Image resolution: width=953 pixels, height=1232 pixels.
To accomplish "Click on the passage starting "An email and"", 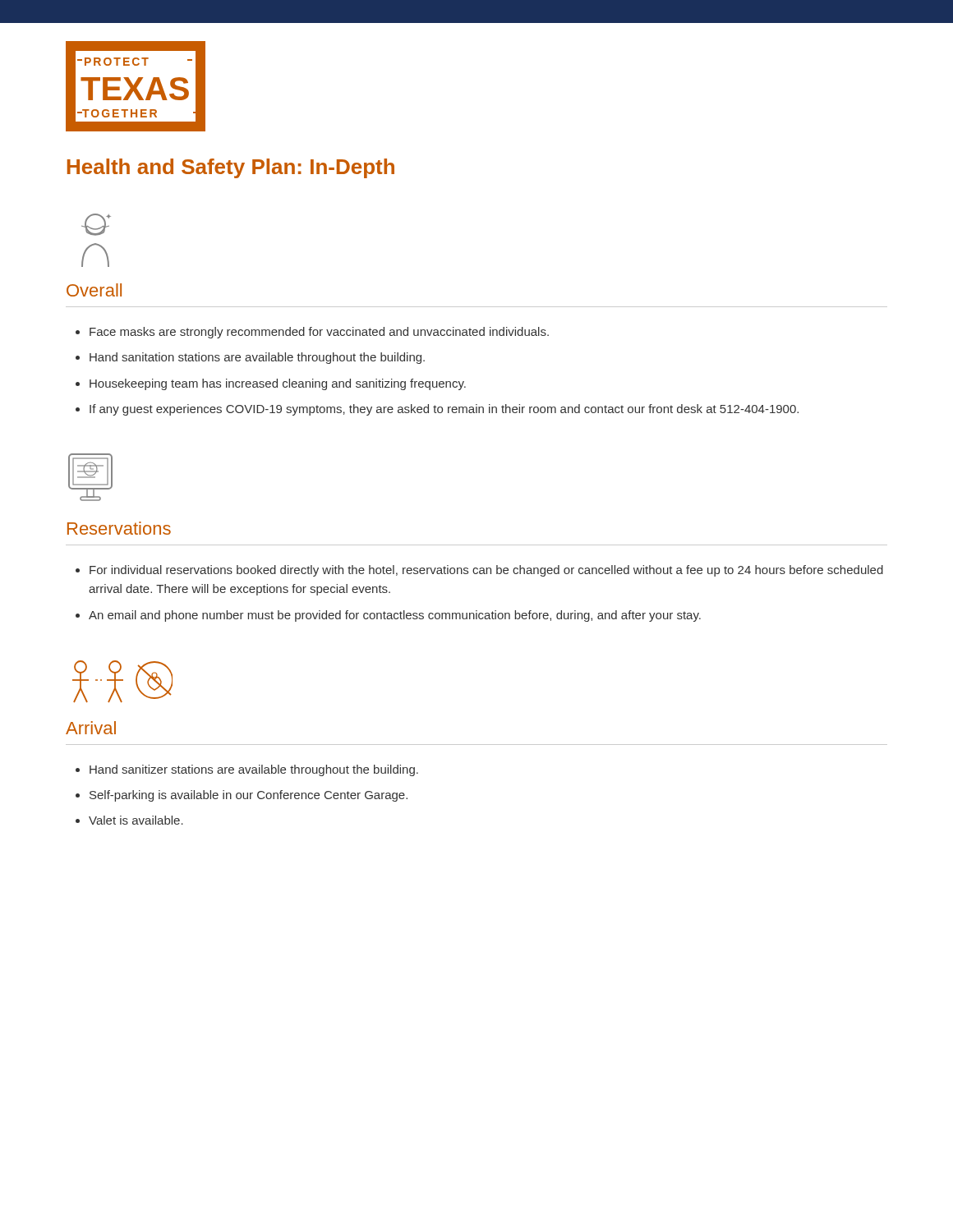I will [x=476, y=614].
